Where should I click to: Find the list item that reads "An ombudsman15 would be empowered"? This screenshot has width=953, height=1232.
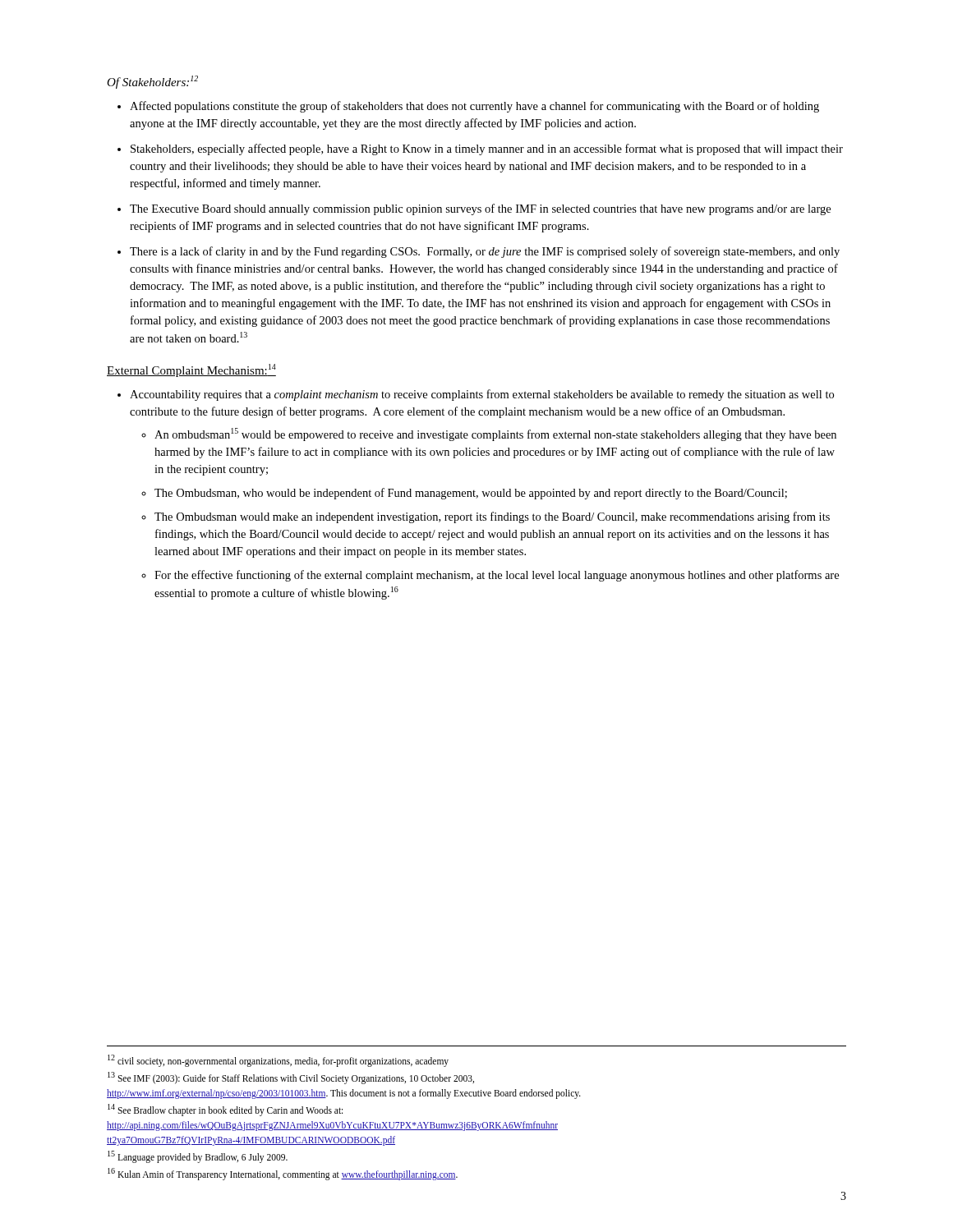(x=496, y=451)
